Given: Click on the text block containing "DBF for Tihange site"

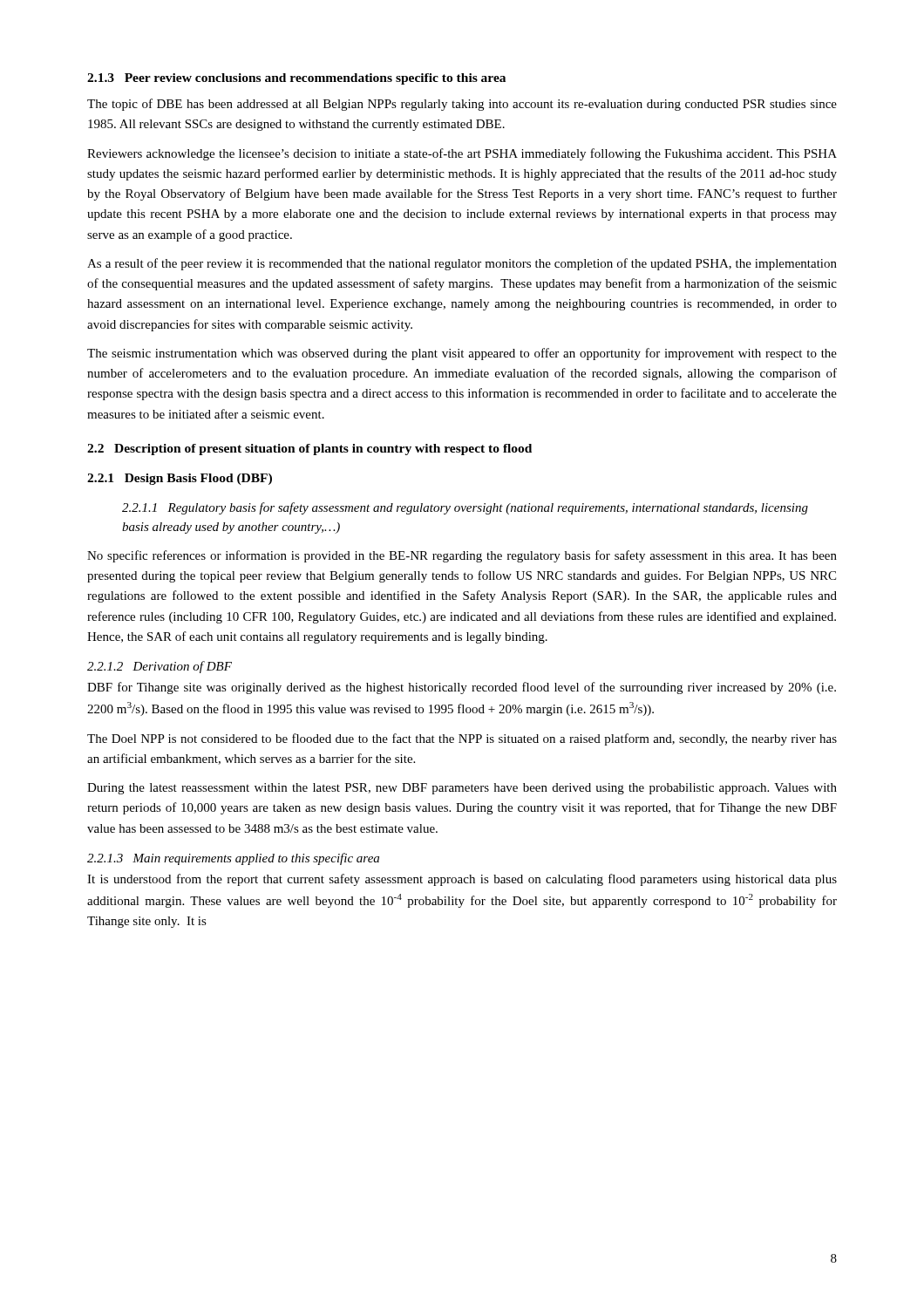Looking at the screenshot, I should (462, 699).
